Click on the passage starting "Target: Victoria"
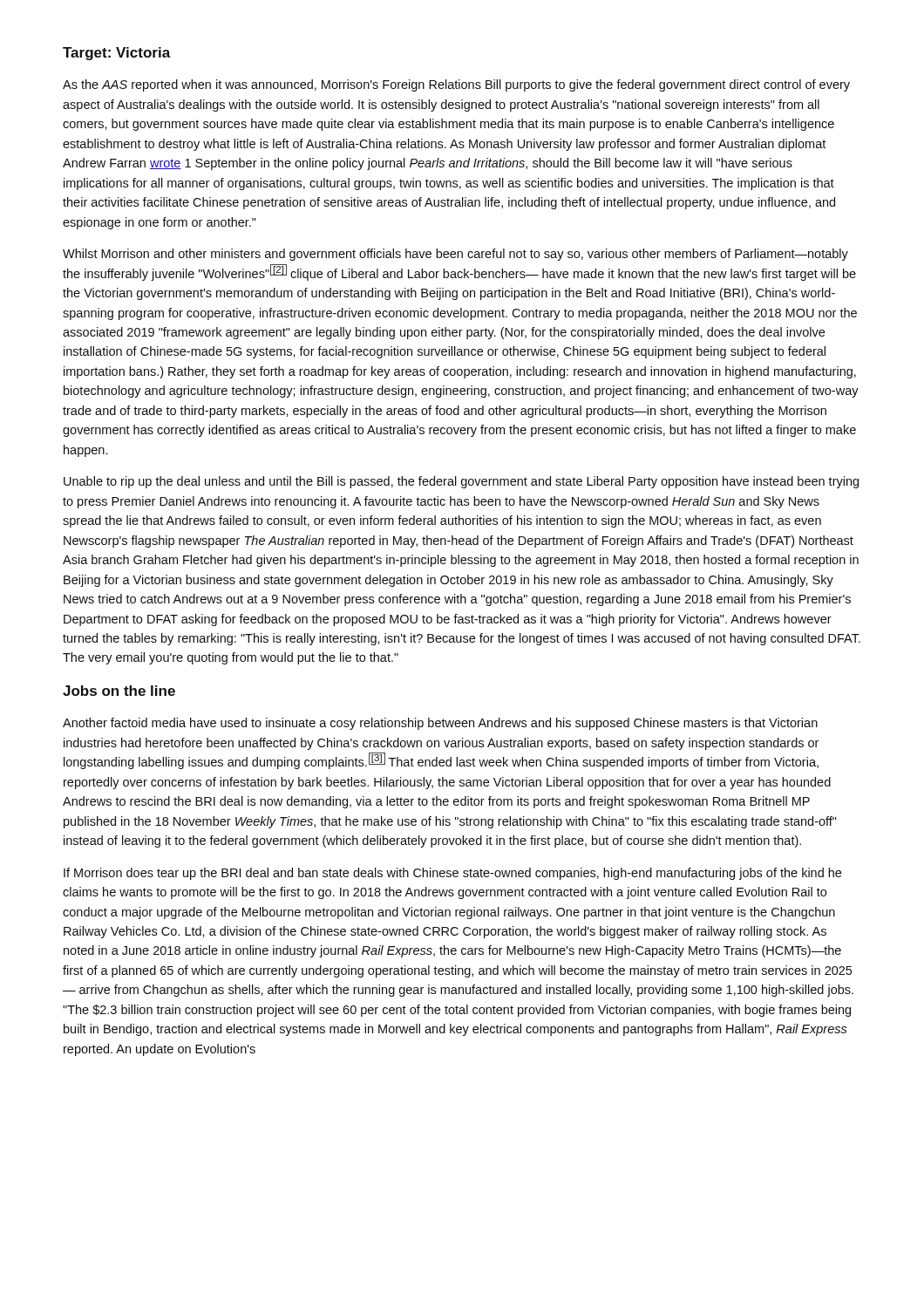Viewport: 924px width, 1308px height. [117, 54]
